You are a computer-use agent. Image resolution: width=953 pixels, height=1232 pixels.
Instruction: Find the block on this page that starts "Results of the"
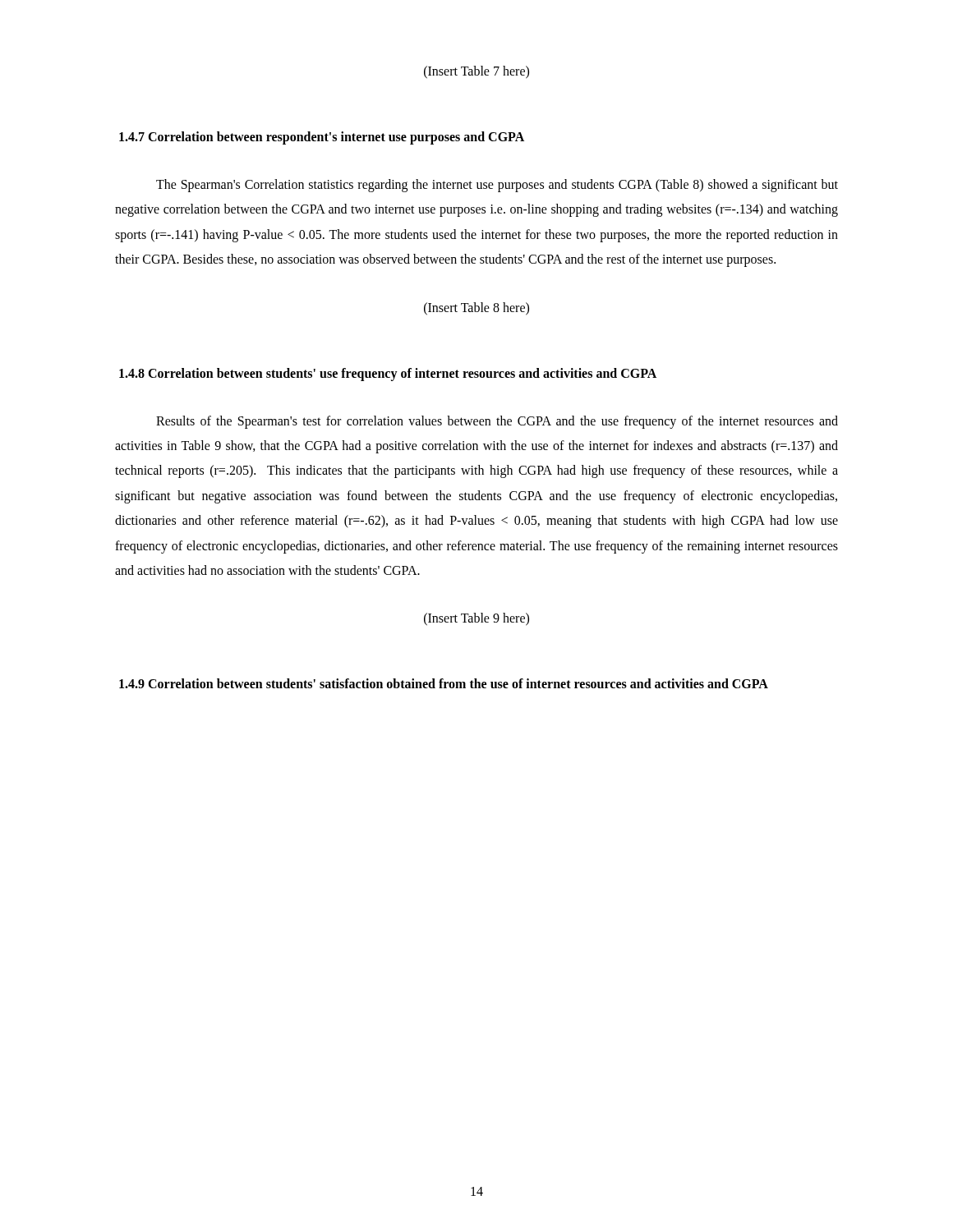point(476,496)
